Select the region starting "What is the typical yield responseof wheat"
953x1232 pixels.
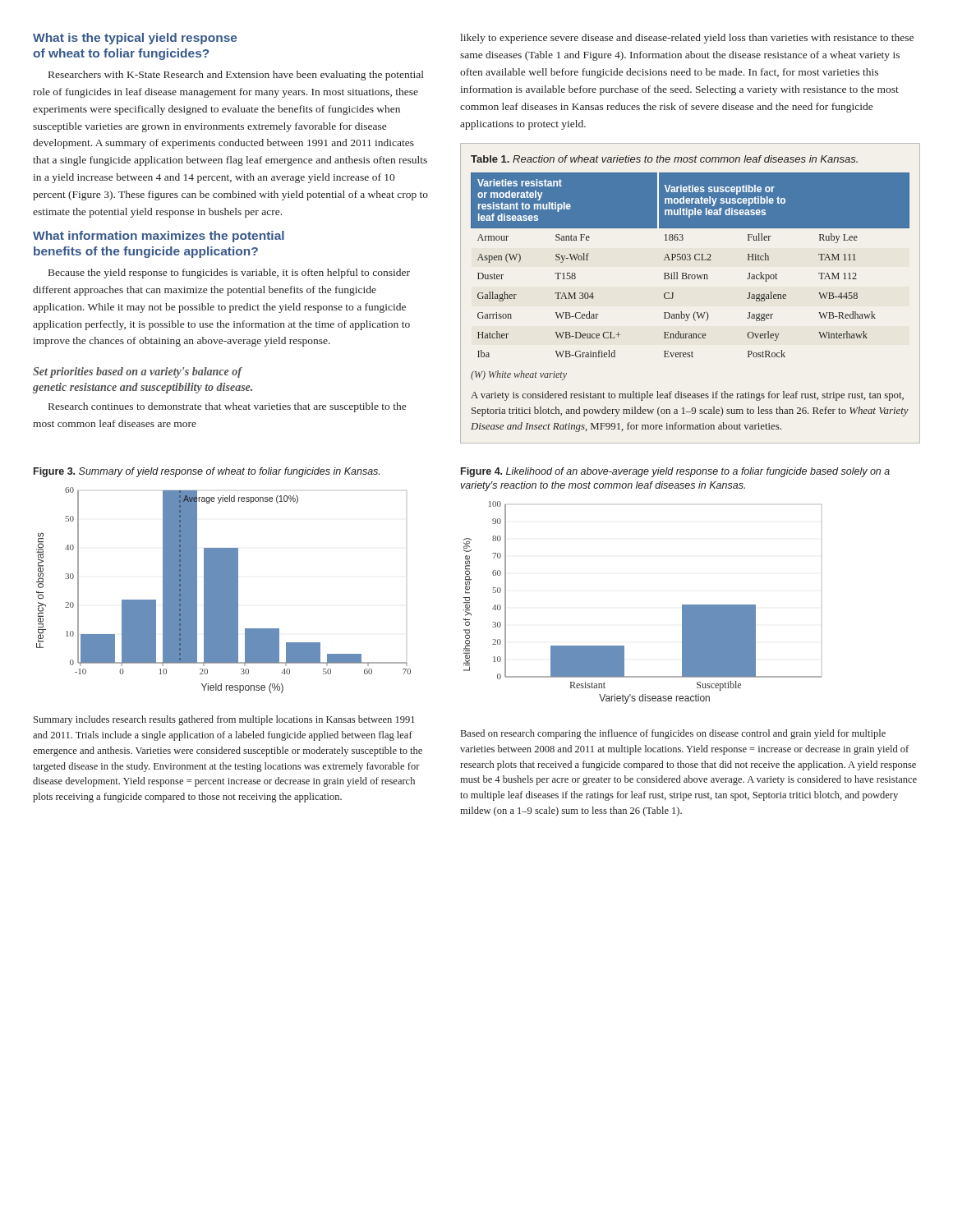coord(231,45)
